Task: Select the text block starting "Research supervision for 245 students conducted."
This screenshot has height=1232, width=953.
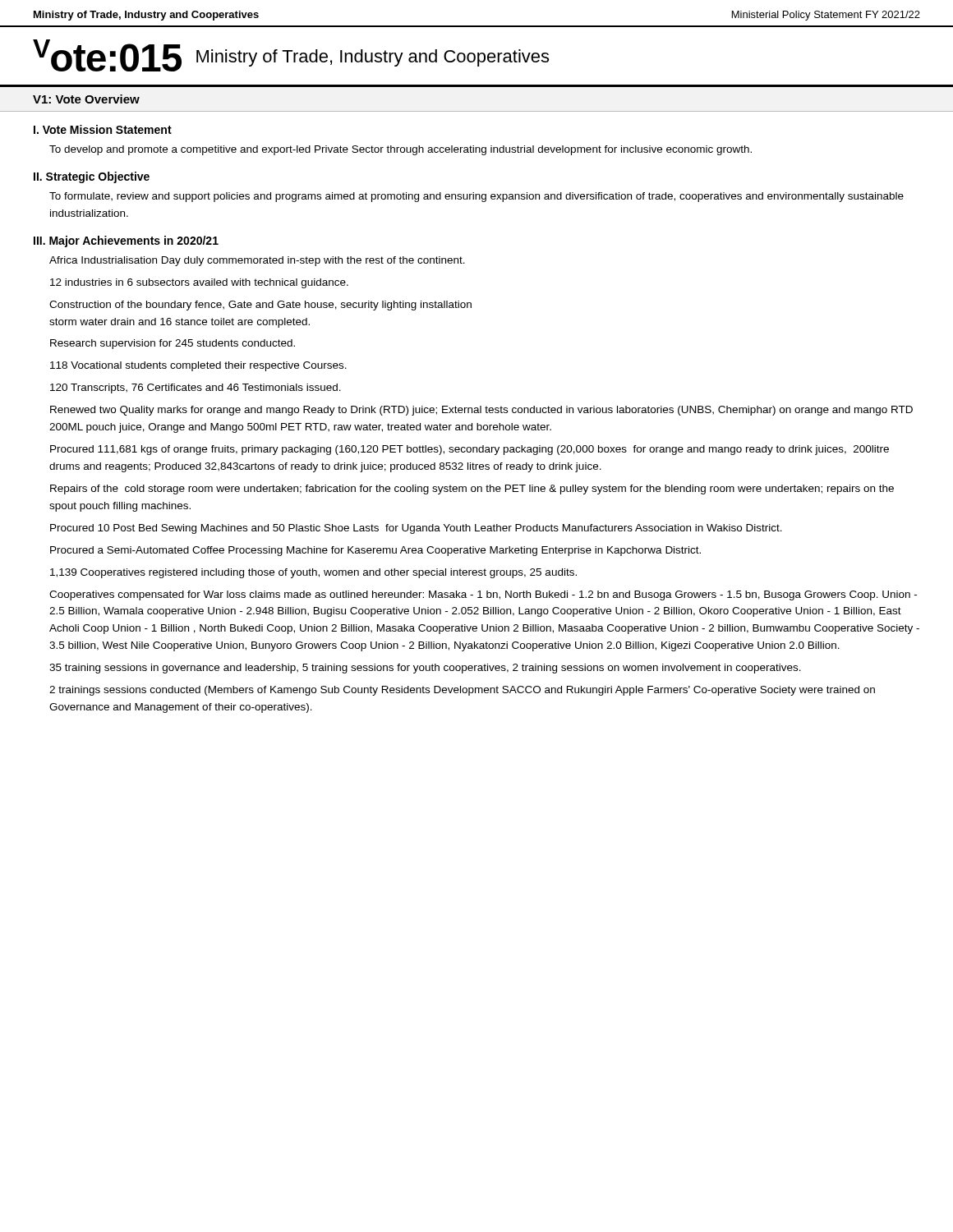Action: click(173, 343)
